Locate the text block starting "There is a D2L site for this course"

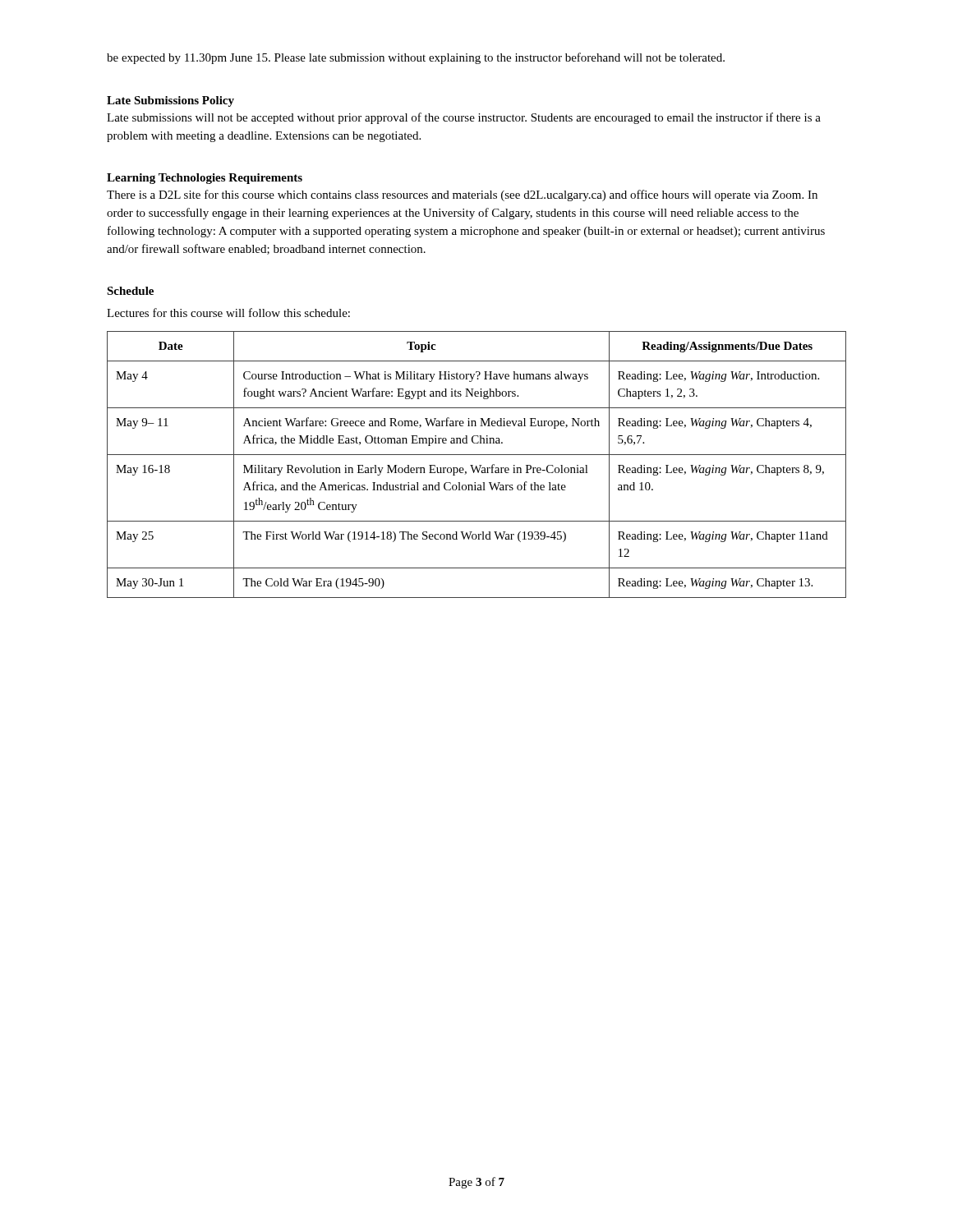coord(476,222)
